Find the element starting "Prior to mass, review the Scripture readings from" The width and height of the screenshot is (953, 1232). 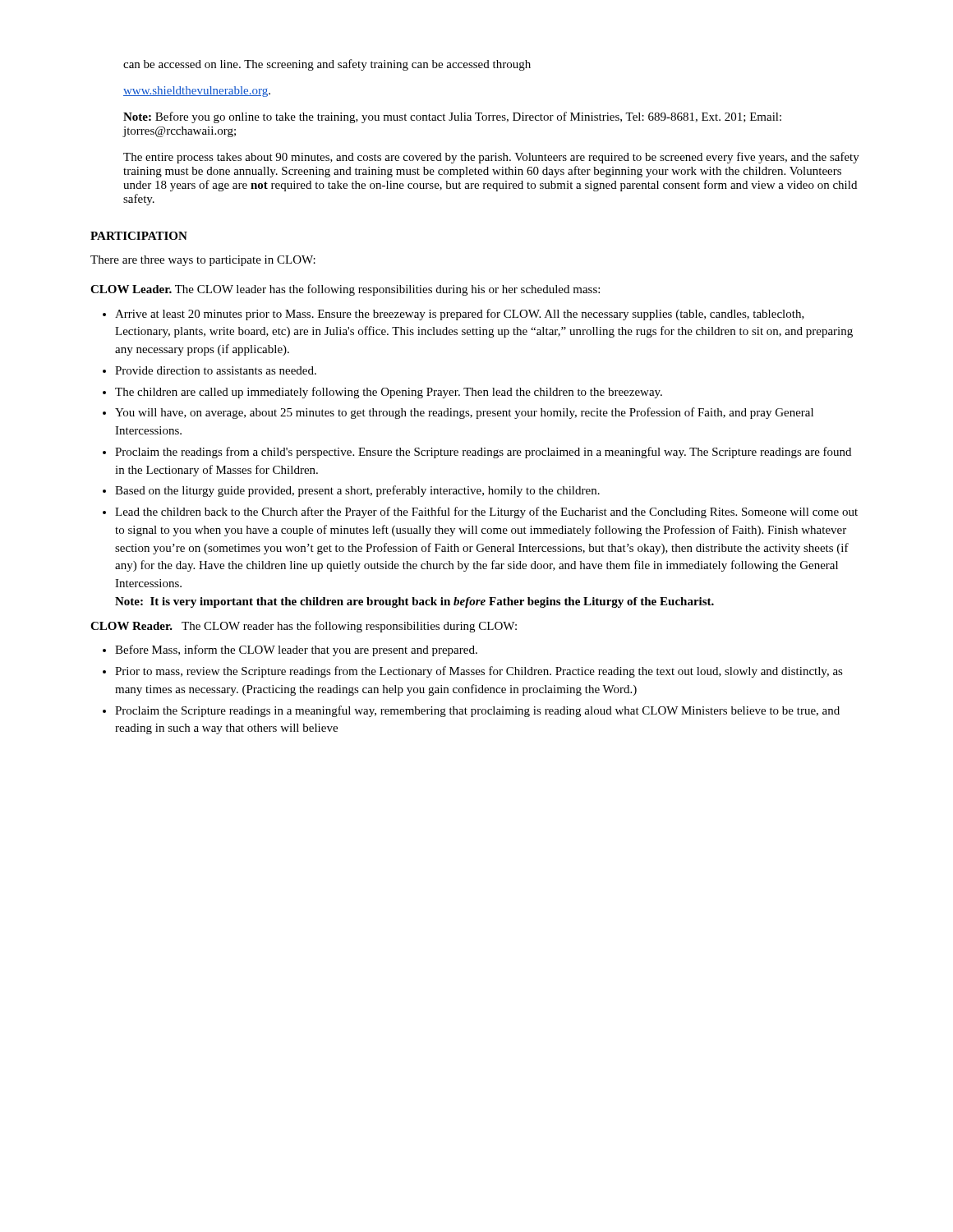(476, 681)
